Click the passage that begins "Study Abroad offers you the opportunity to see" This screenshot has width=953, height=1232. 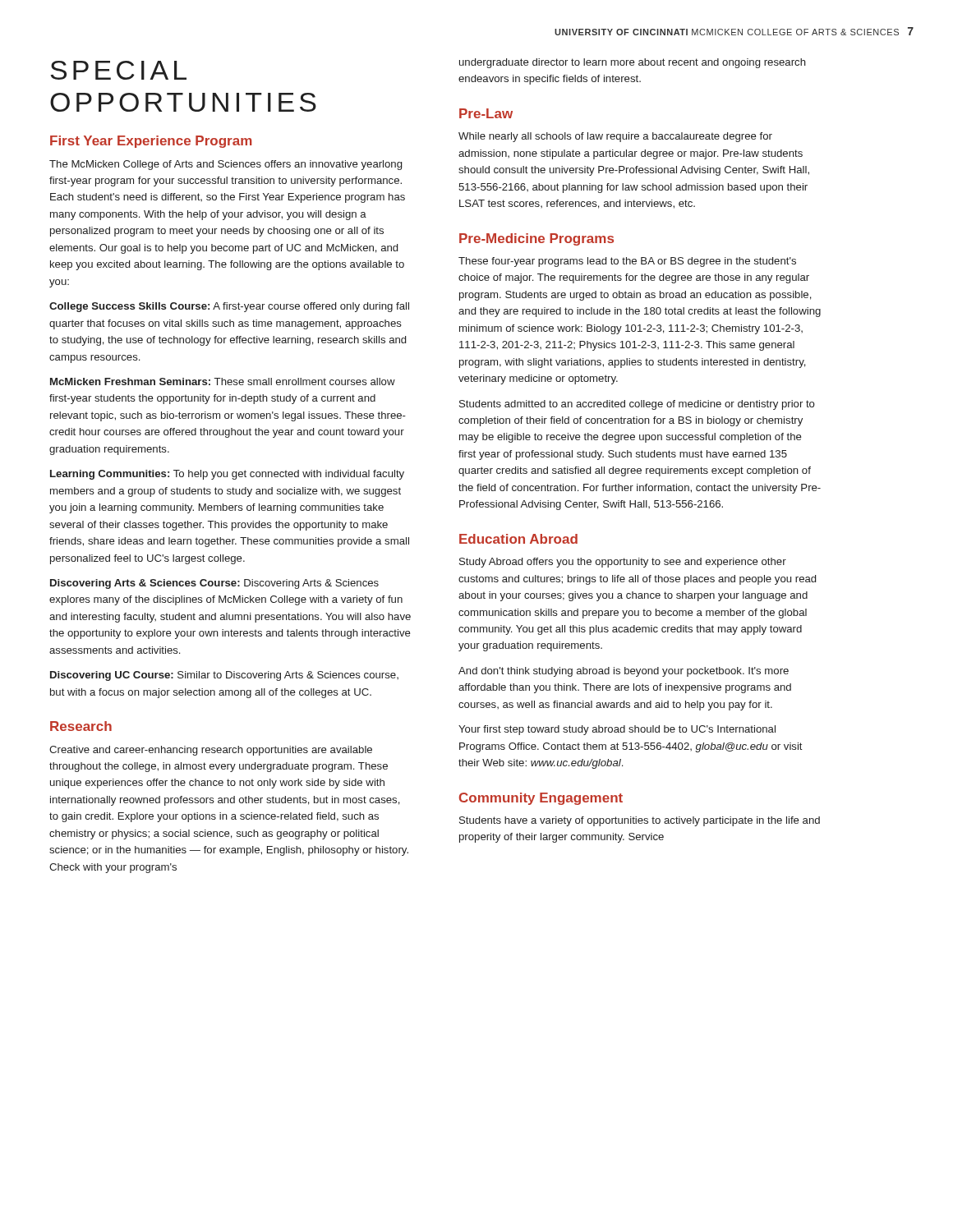pos(638,603)
